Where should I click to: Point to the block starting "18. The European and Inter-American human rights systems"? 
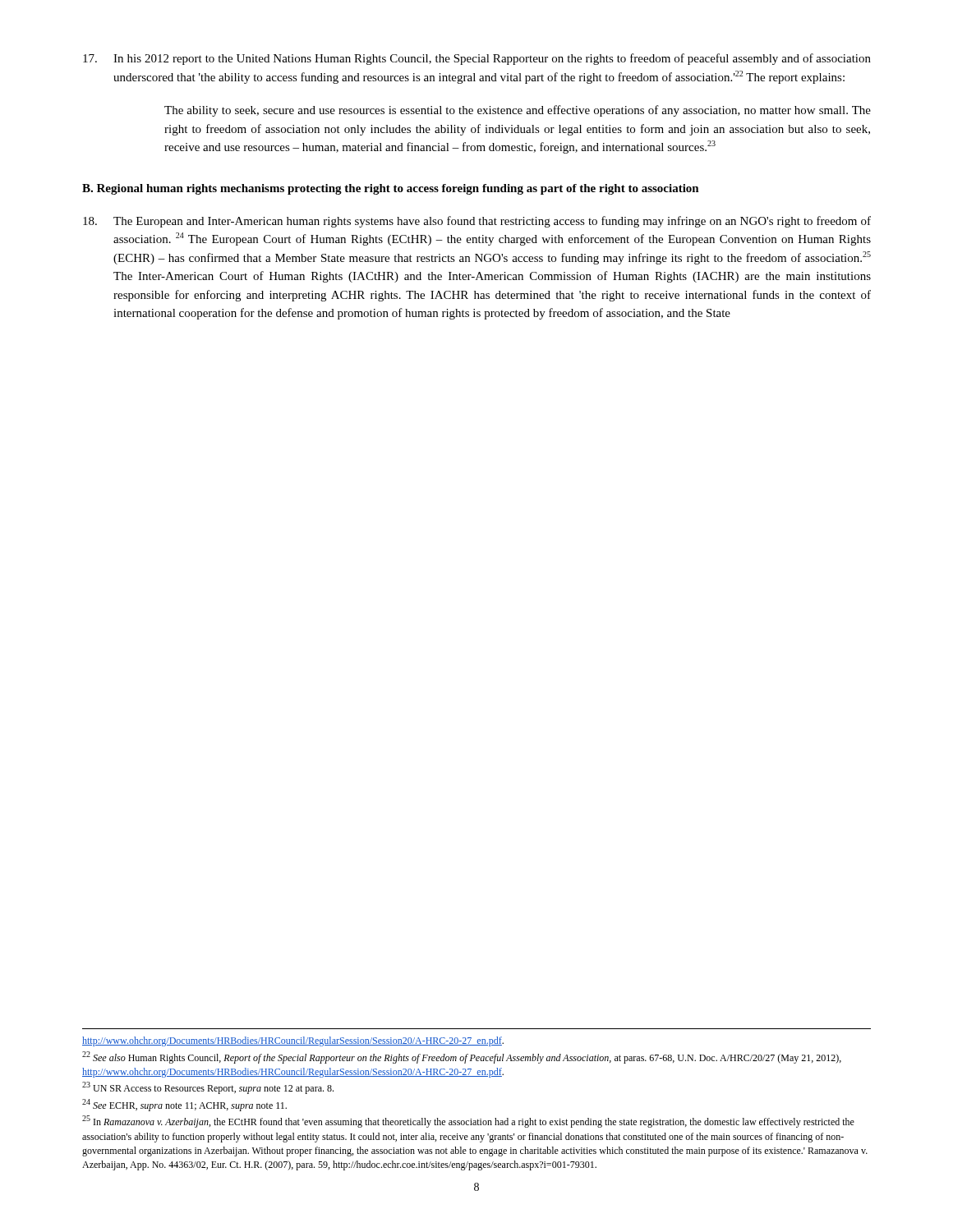coord(476,267)
